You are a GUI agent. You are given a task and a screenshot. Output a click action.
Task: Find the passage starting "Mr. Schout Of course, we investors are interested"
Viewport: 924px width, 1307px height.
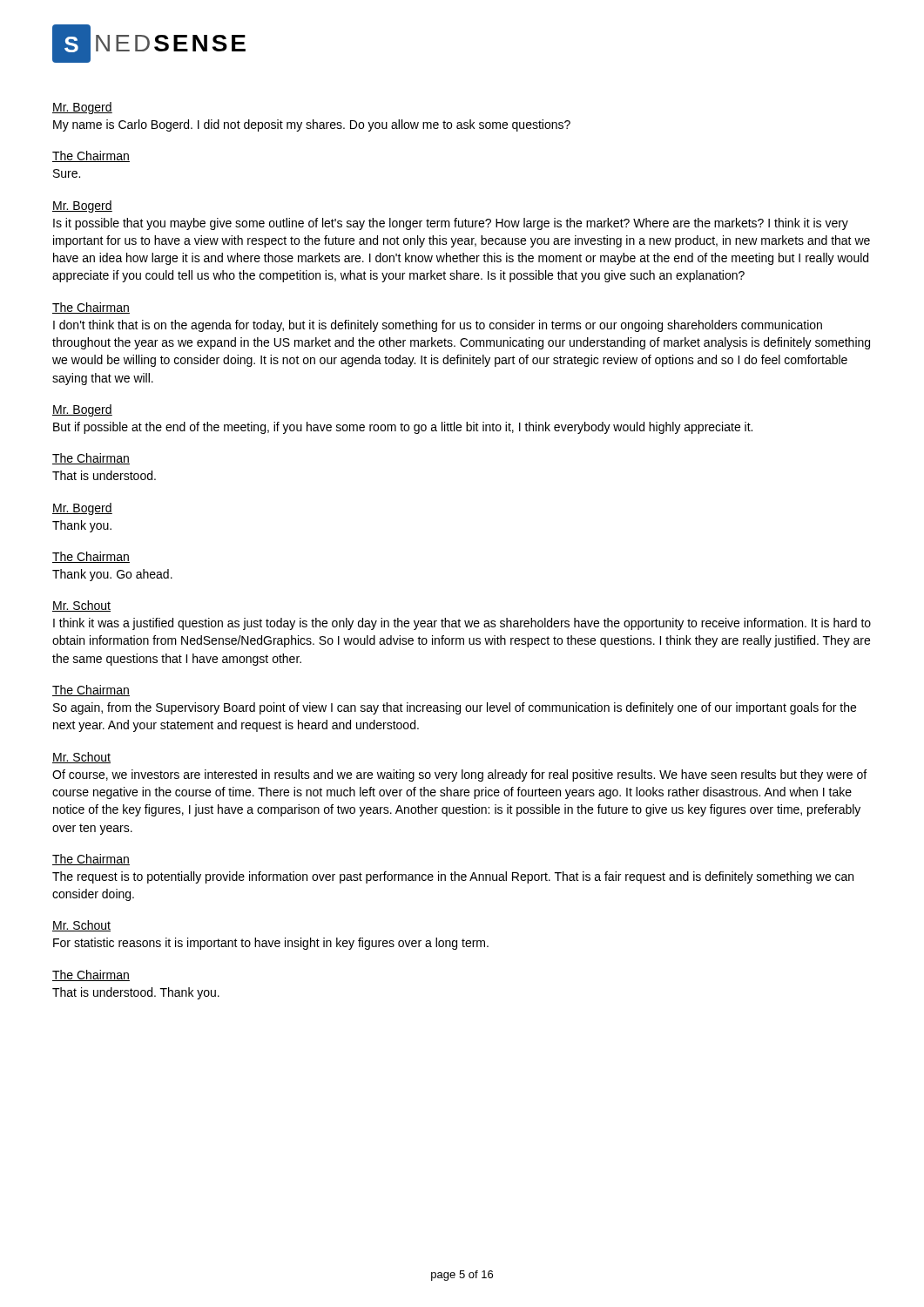(462, 793)
